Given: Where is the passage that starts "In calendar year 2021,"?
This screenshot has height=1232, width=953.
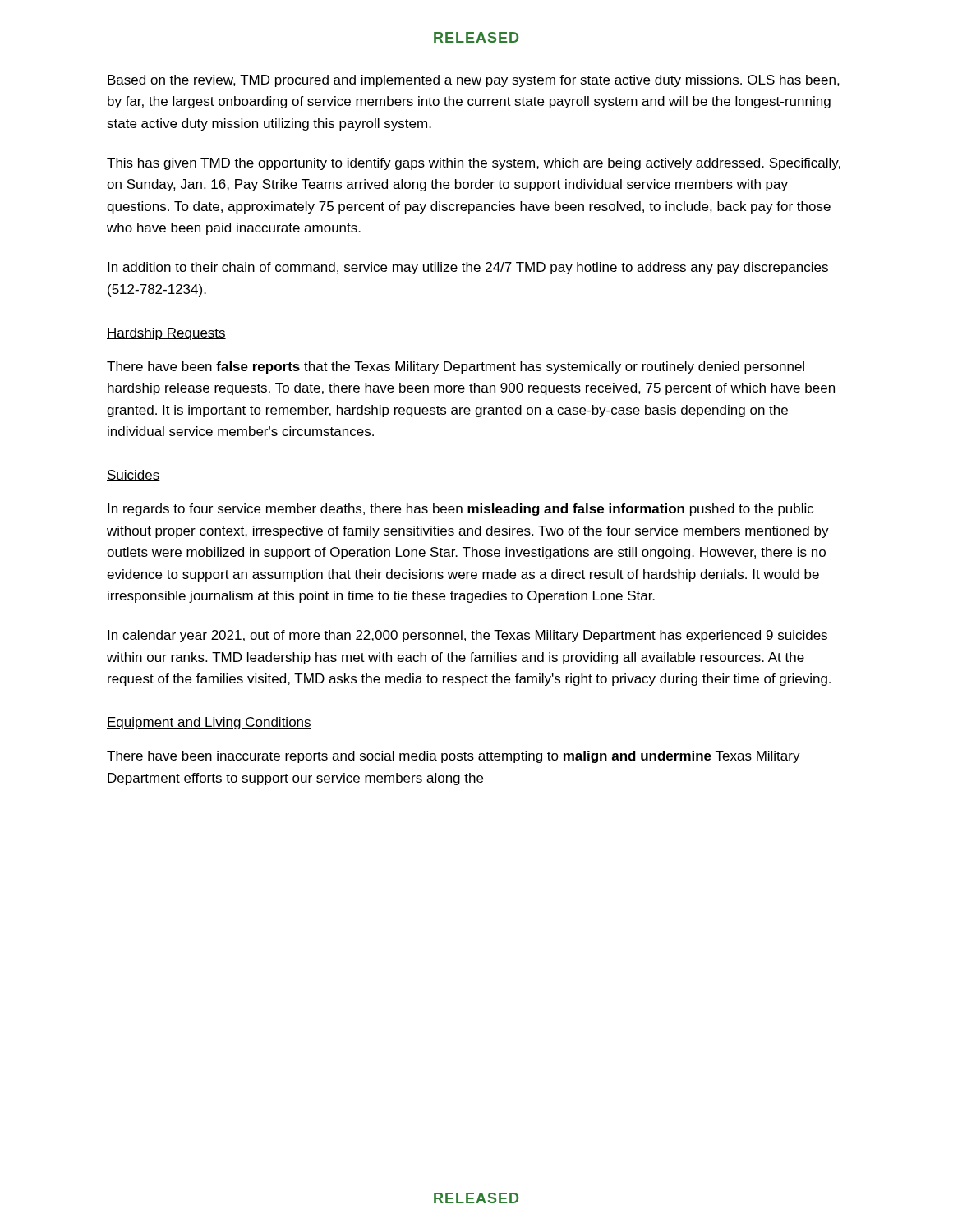Looking at the screenshot, I should click(x=469, y=657).
